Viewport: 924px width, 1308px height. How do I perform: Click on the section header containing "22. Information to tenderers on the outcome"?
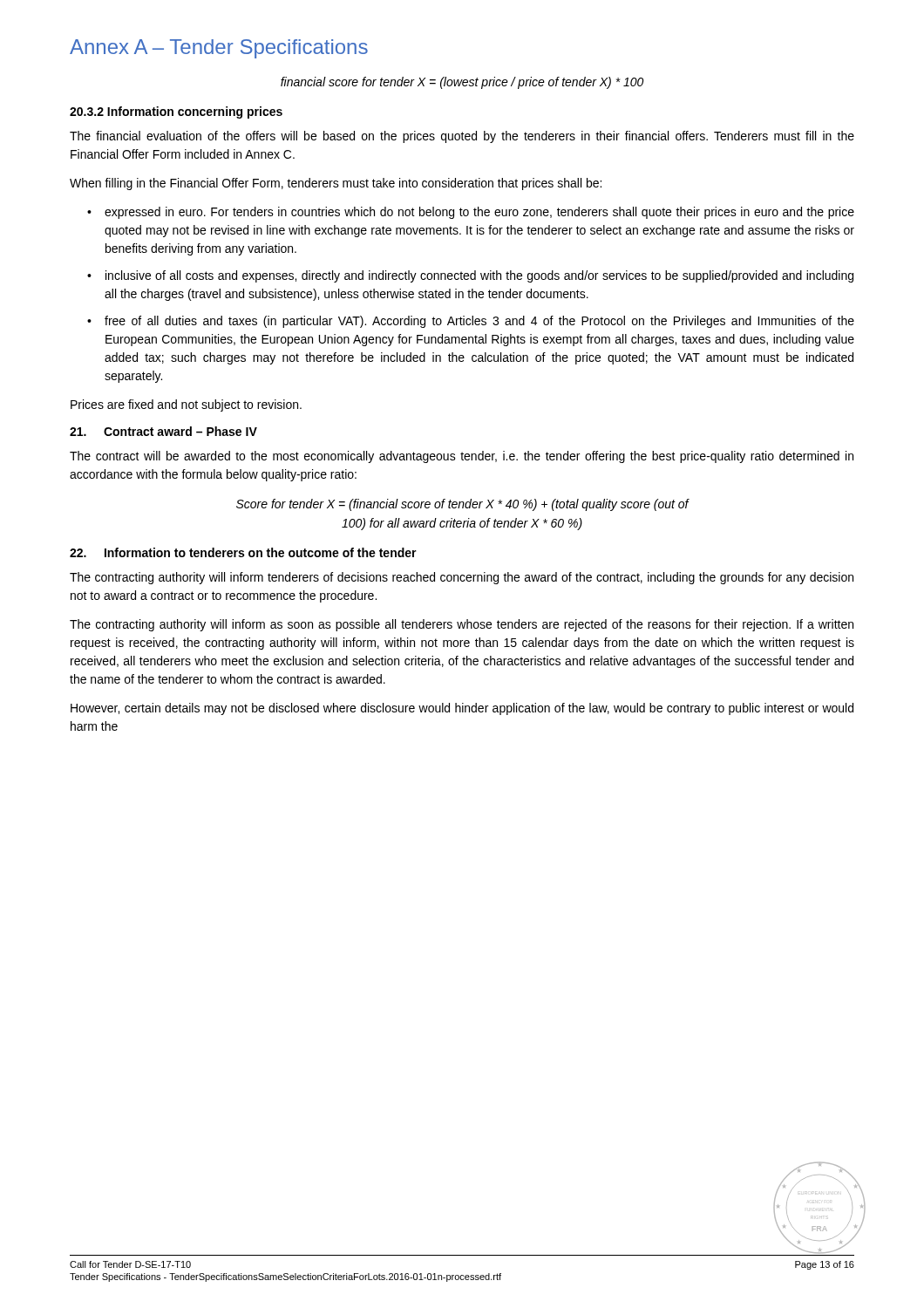pos(243,552)
